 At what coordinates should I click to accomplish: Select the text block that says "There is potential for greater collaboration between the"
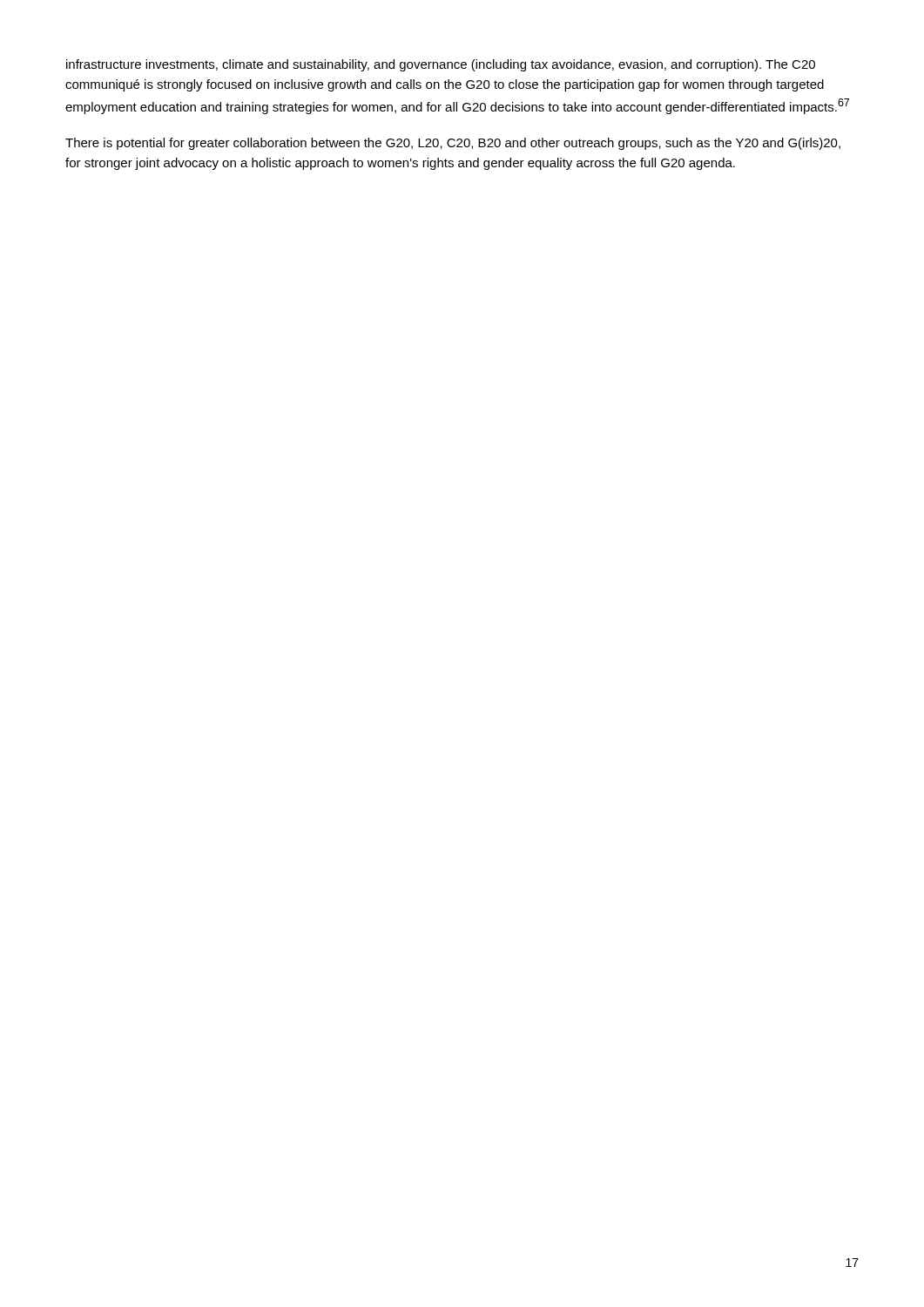[x=453, y=152]
